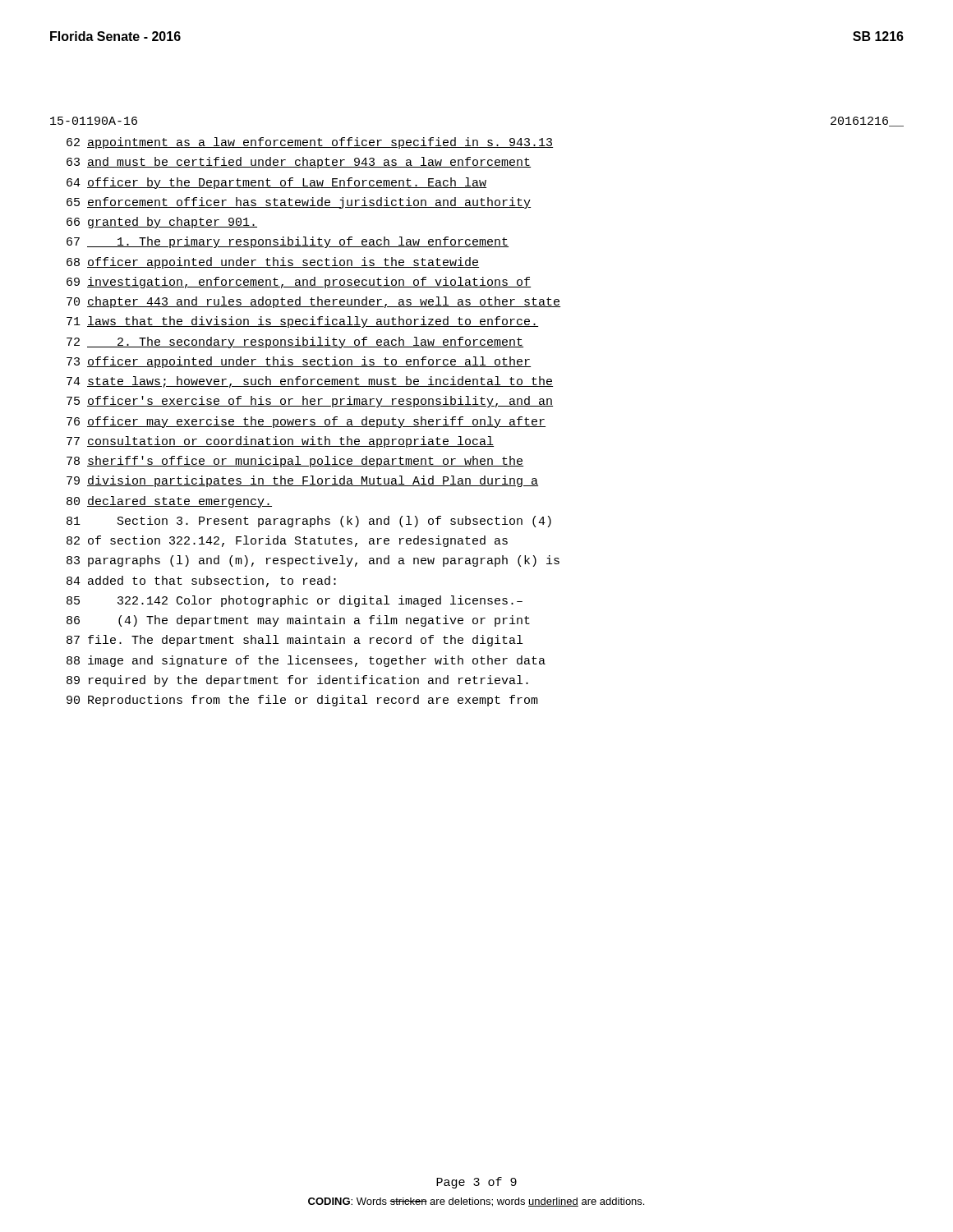953x1232 pixels.
Task: Locate the text block containing "64 officer by the"
Action: (x=476, y=183)
